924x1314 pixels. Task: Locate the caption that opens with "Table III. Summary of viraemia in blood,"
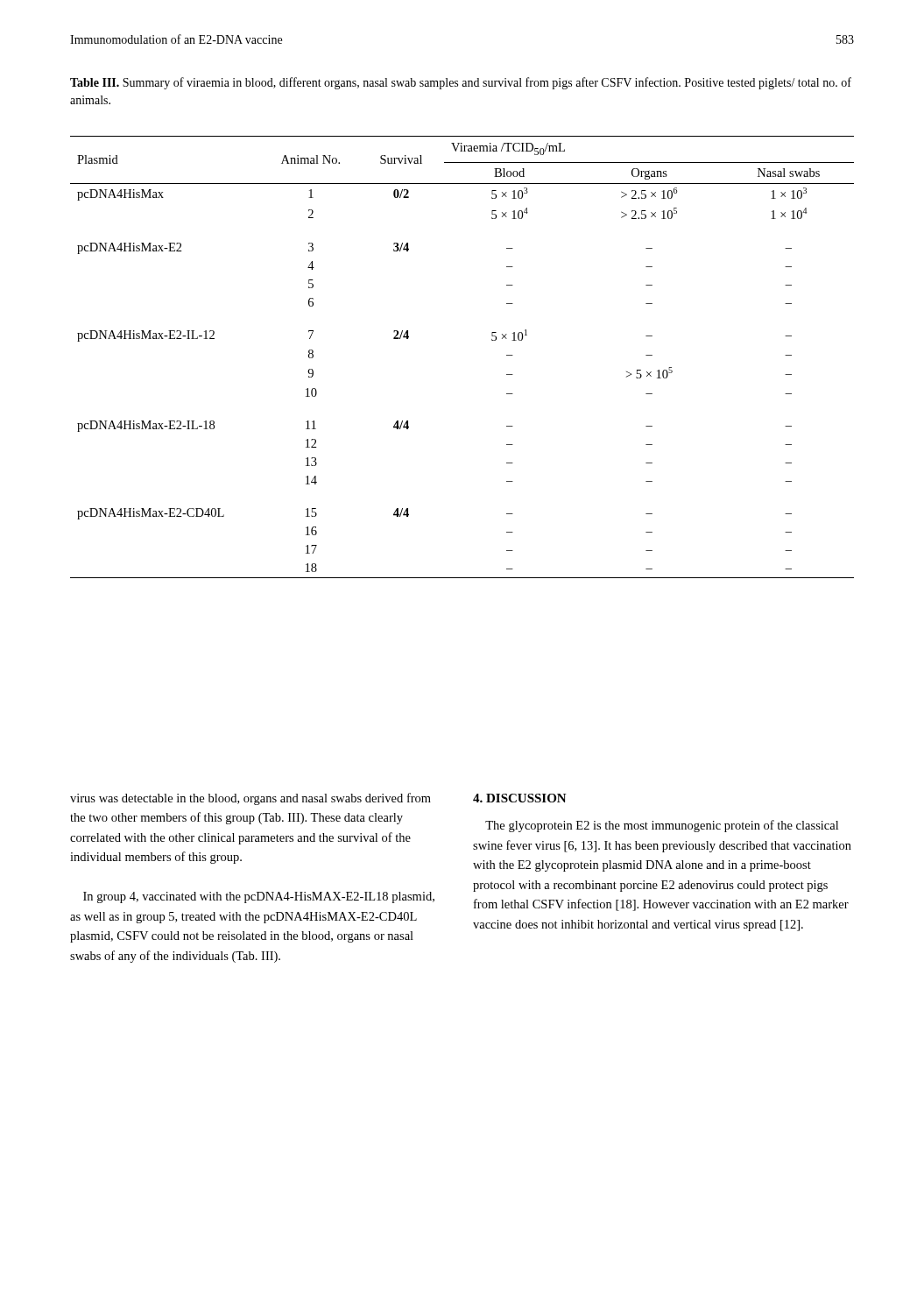coord(461,91)
